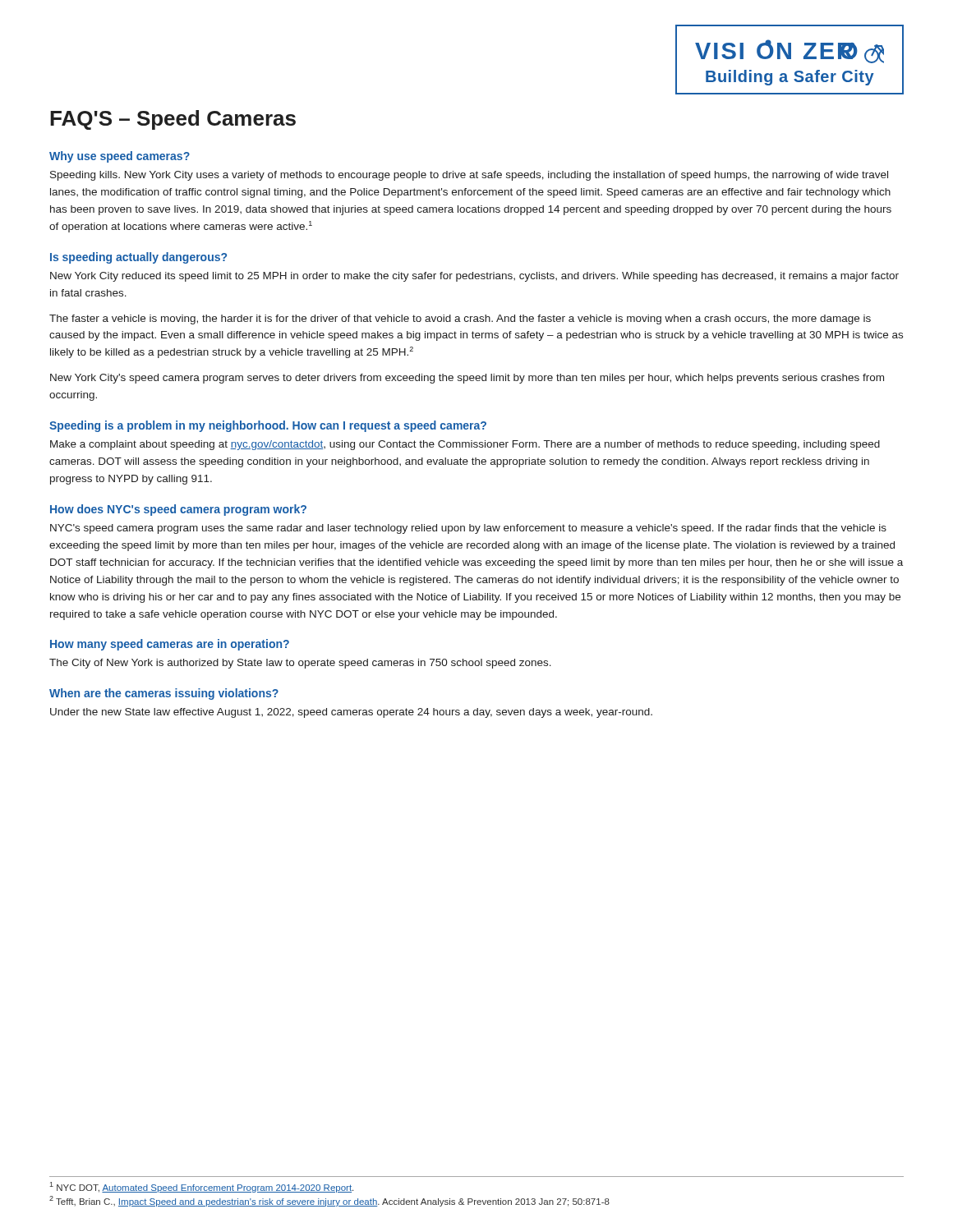Where is the passage that starts "Under the new State law effective August 1,"?

pos(351,712)
